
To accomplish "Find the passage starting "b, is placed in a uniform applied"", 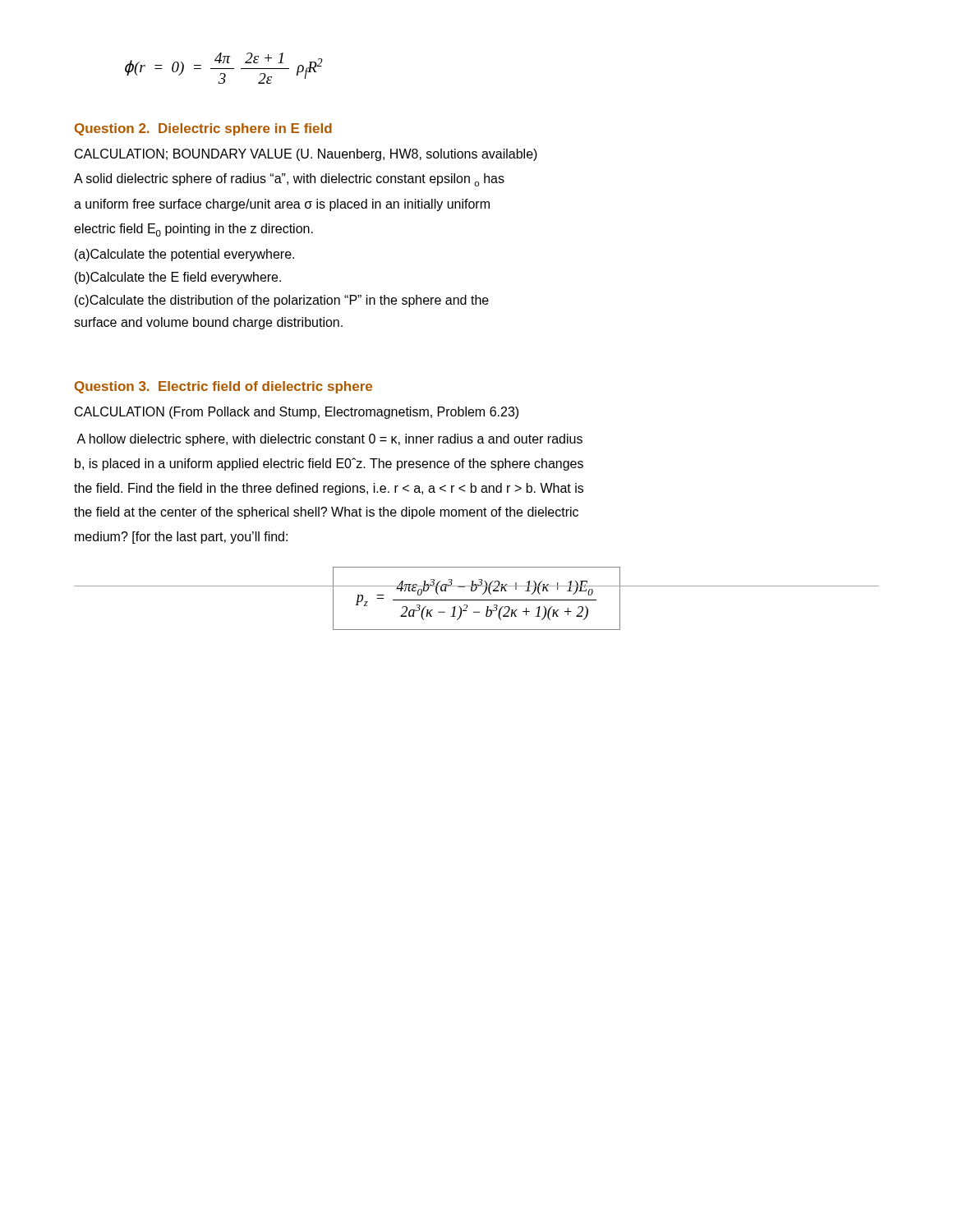I will 329,464.
